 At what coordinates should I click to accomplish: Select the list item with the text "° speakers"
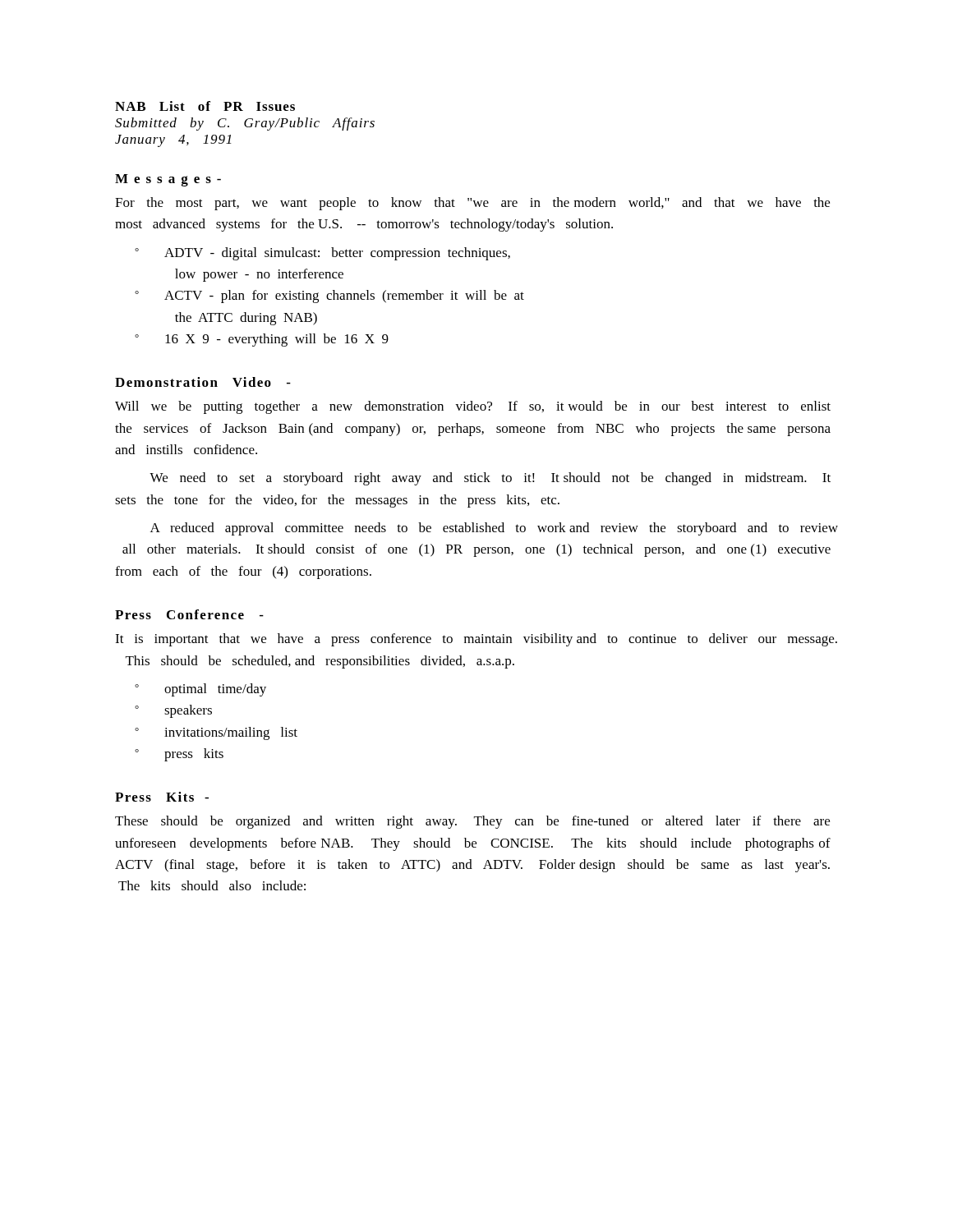[x=173, y=711]
